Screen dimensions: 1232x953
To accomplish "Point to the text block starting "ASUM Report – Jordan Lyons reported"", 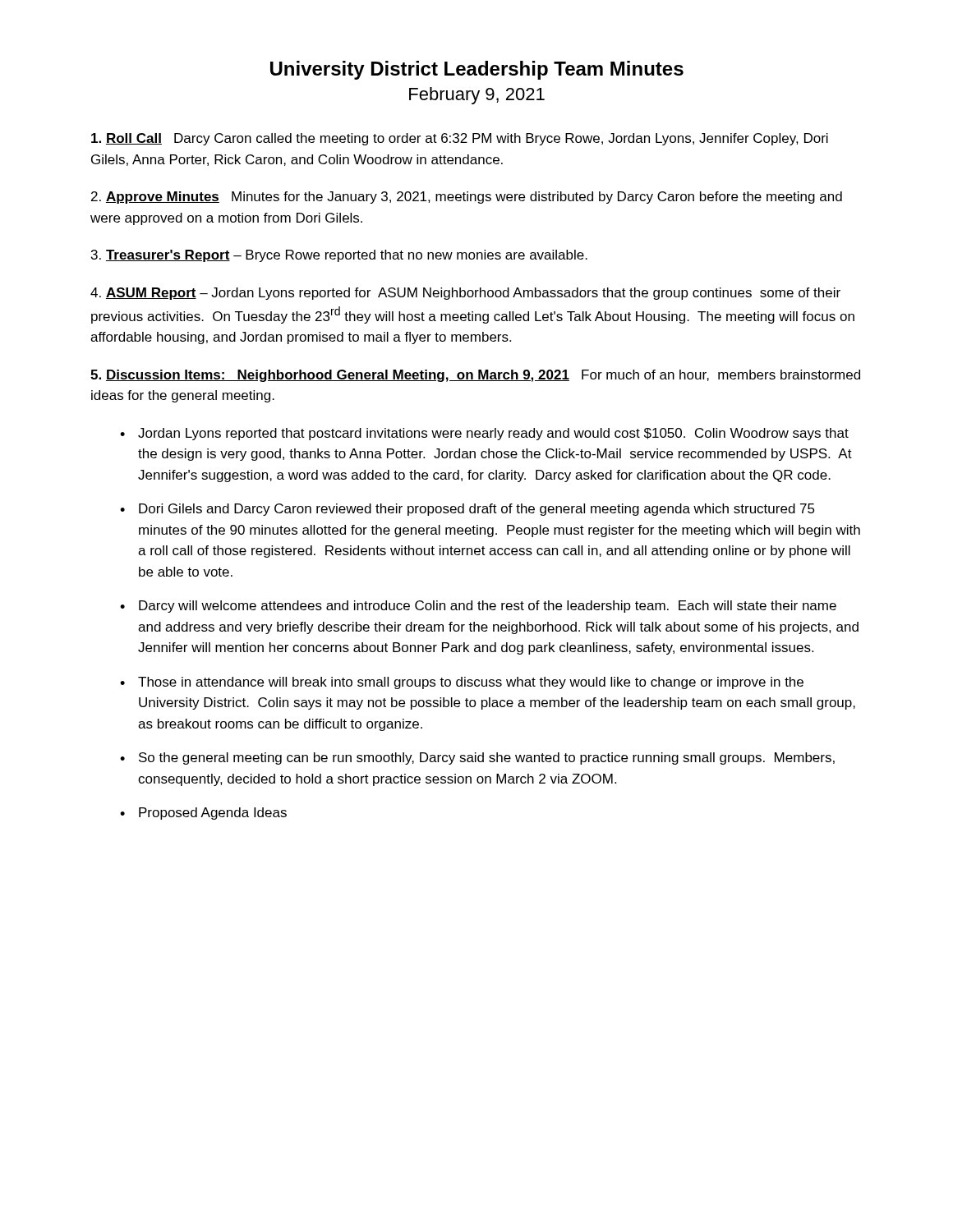I will (x=476, y=315).
